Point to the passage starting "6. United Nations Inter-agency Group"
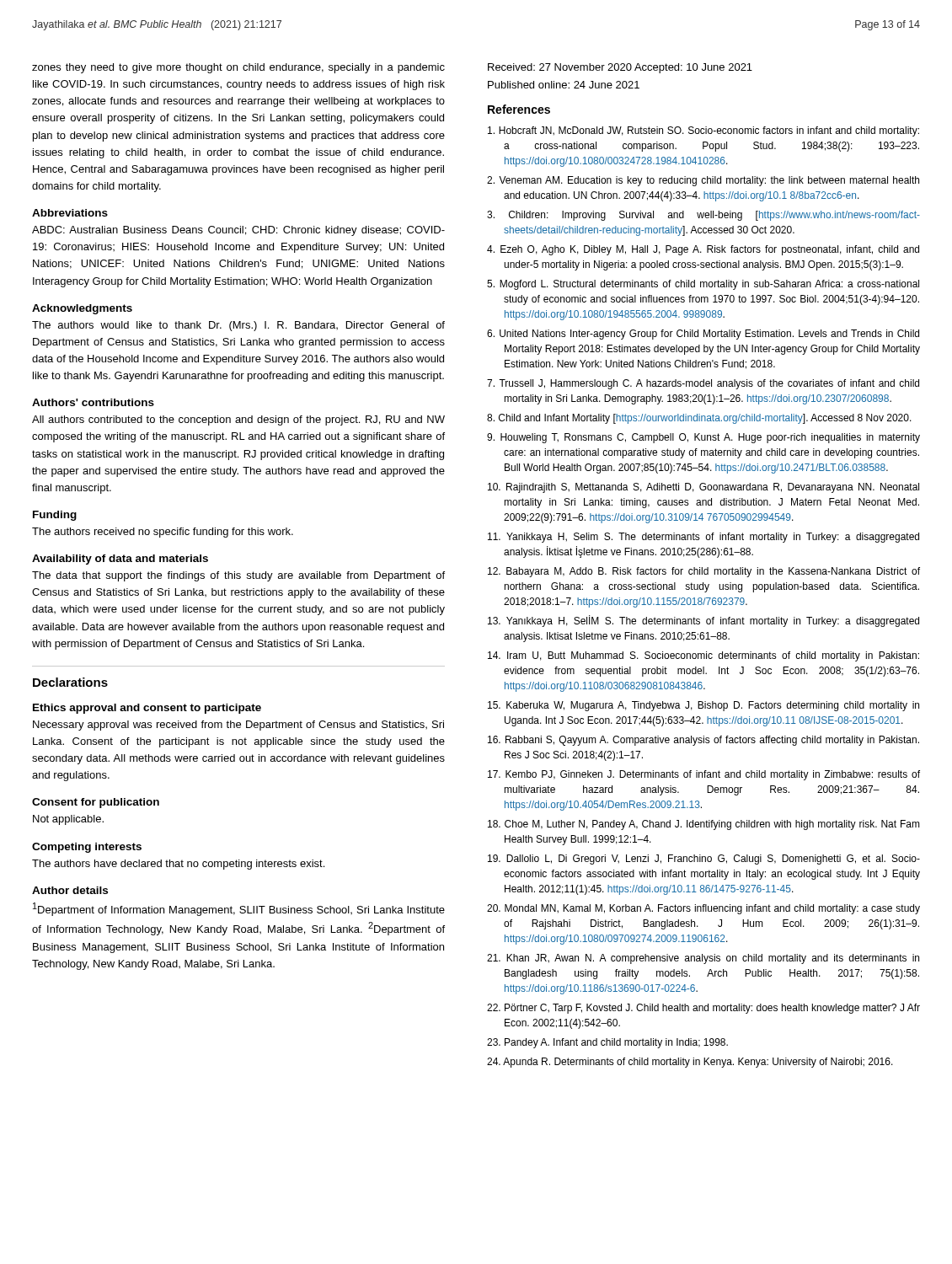 click(703, 349)
